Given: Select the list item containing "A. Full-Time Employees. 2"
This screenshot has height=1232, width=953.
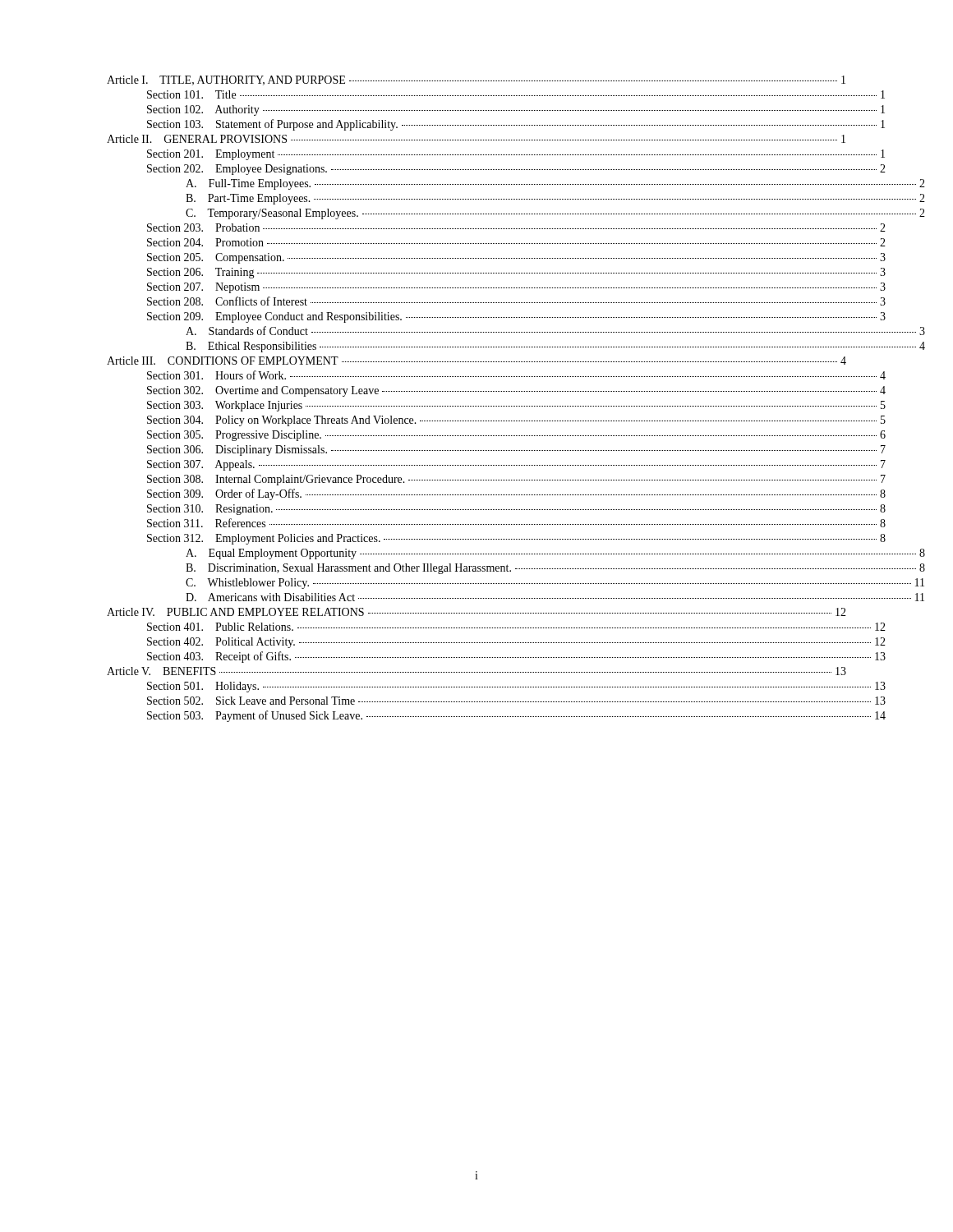Looking at the screenshot, I should 555,184.
